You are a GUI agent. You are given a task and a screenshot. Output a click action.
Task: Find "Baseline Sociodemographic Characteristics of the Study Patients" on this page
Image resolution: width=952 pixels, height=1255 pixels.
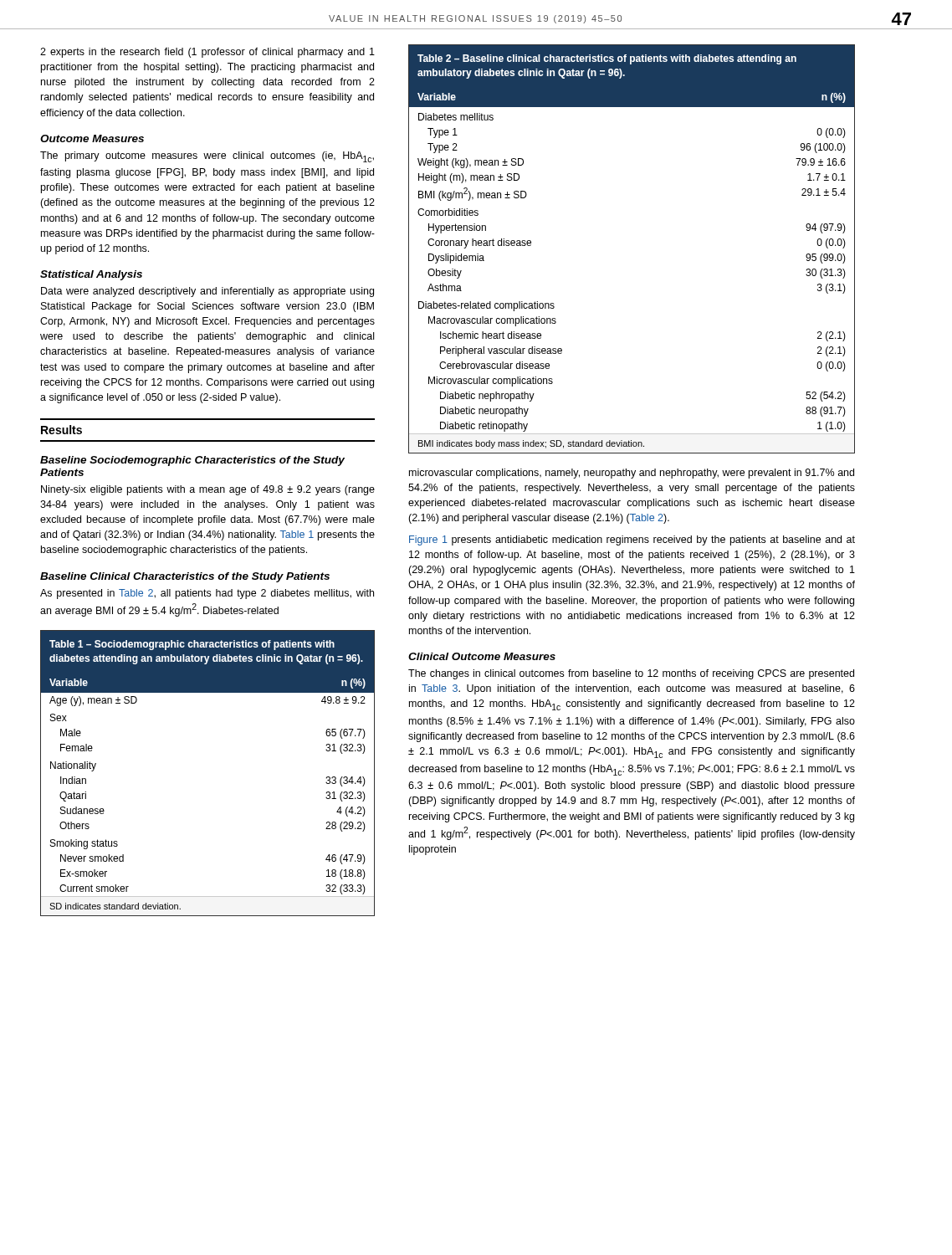(x=192, y=466)
